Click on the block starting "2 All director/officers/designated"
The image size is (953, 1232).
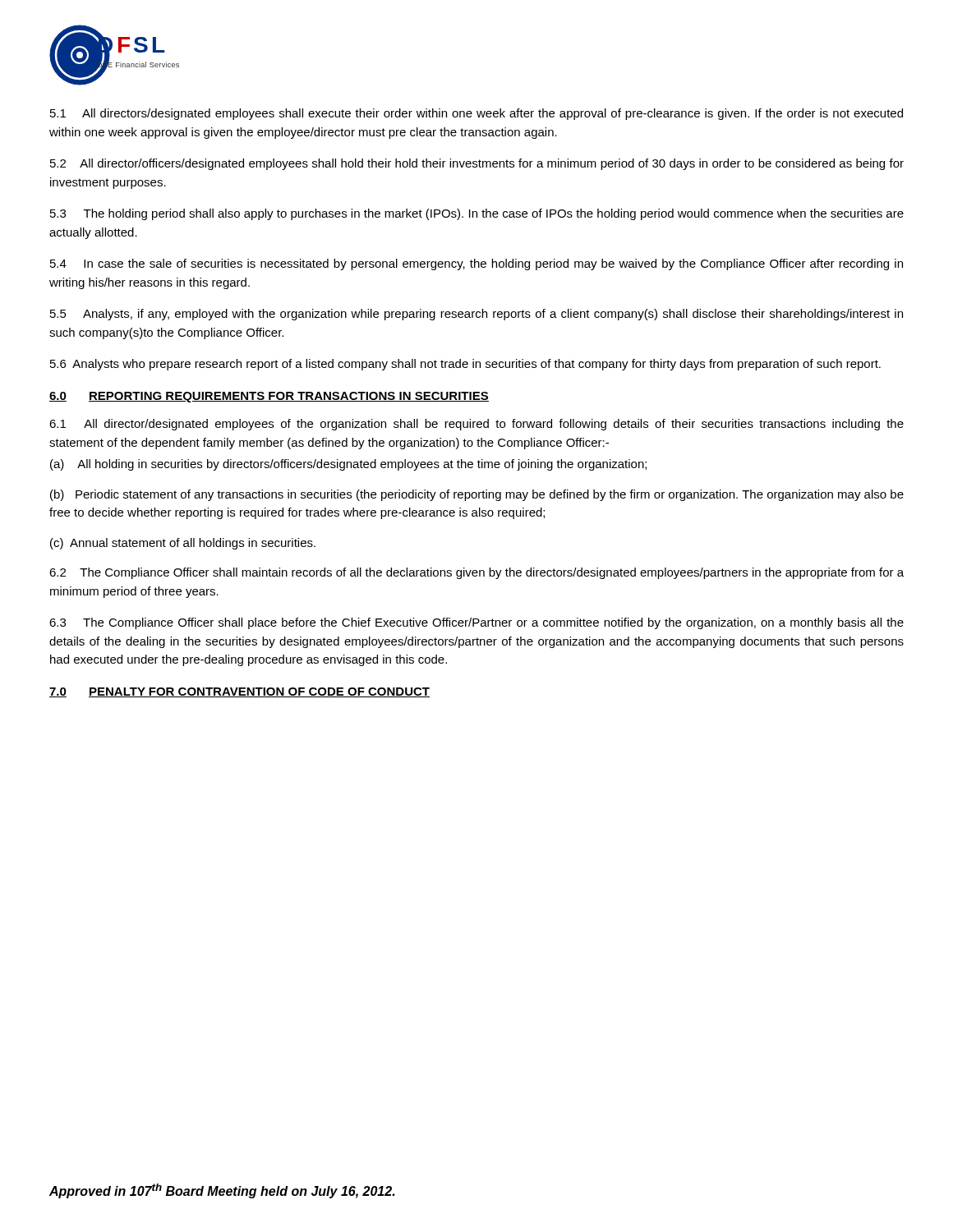coord(476,172)
